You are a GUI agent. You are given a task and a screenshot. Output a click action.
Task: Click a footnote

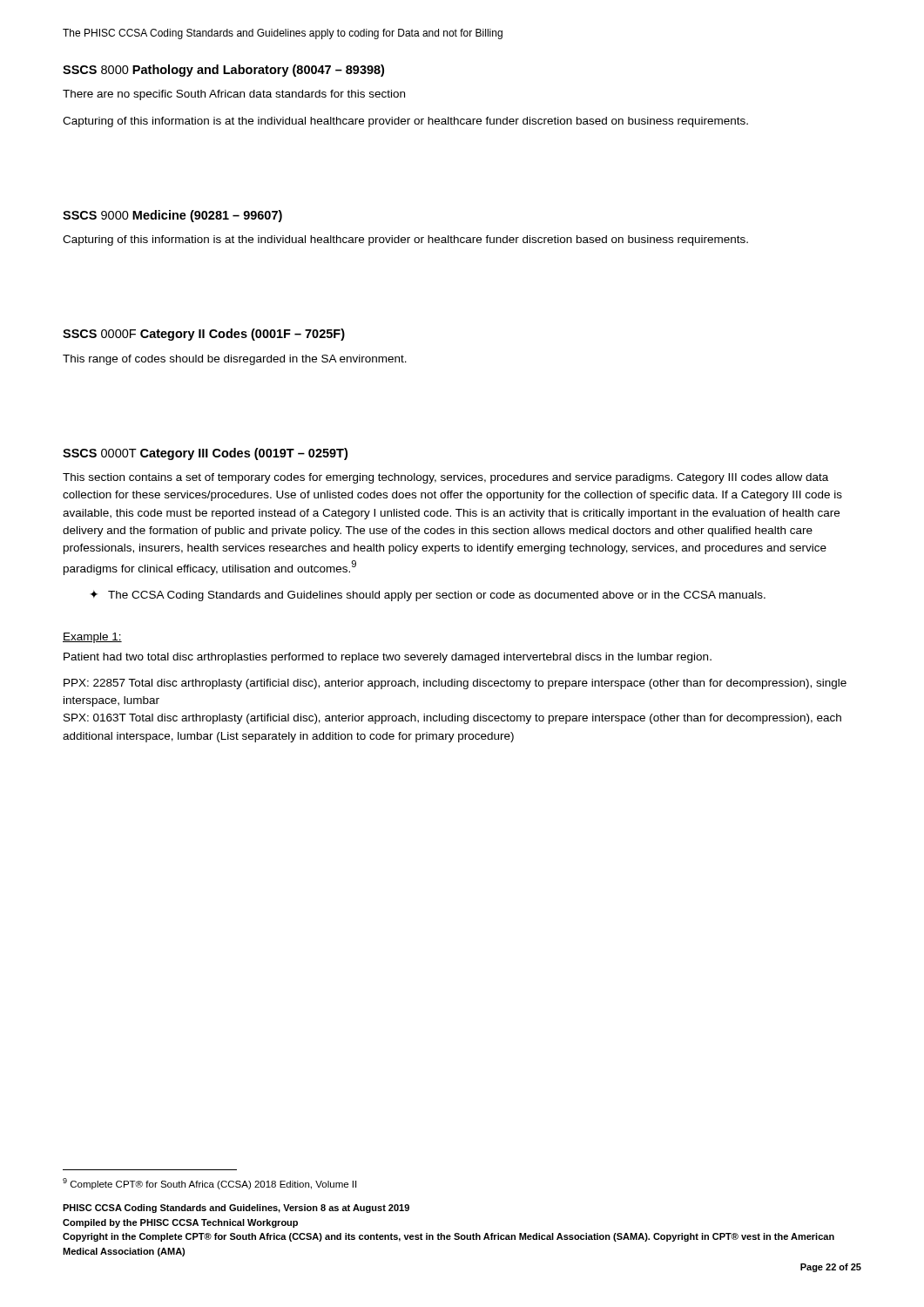[210, 1183]
